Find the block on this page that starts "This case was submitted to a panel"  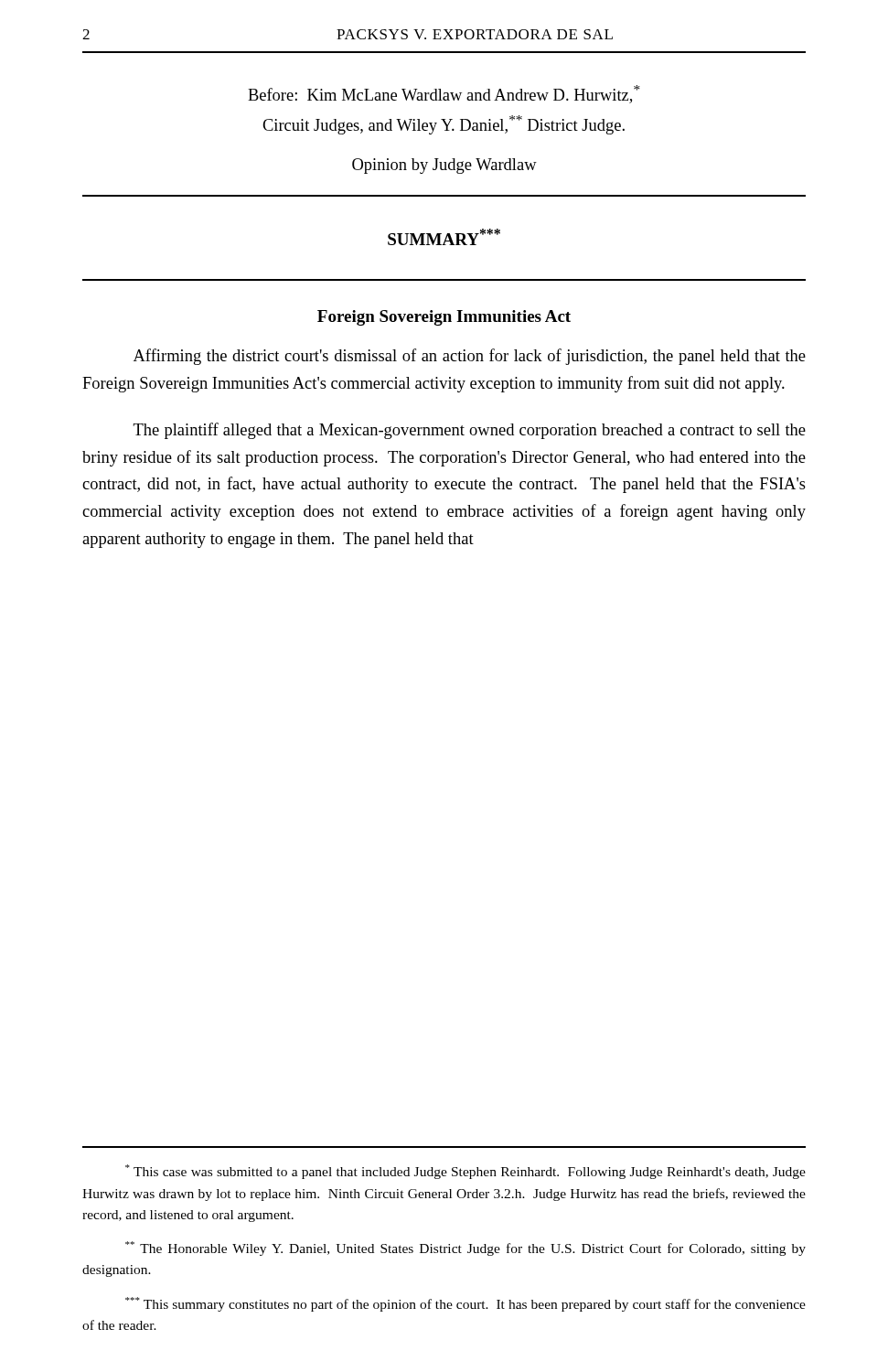(x=444, y=1192)
